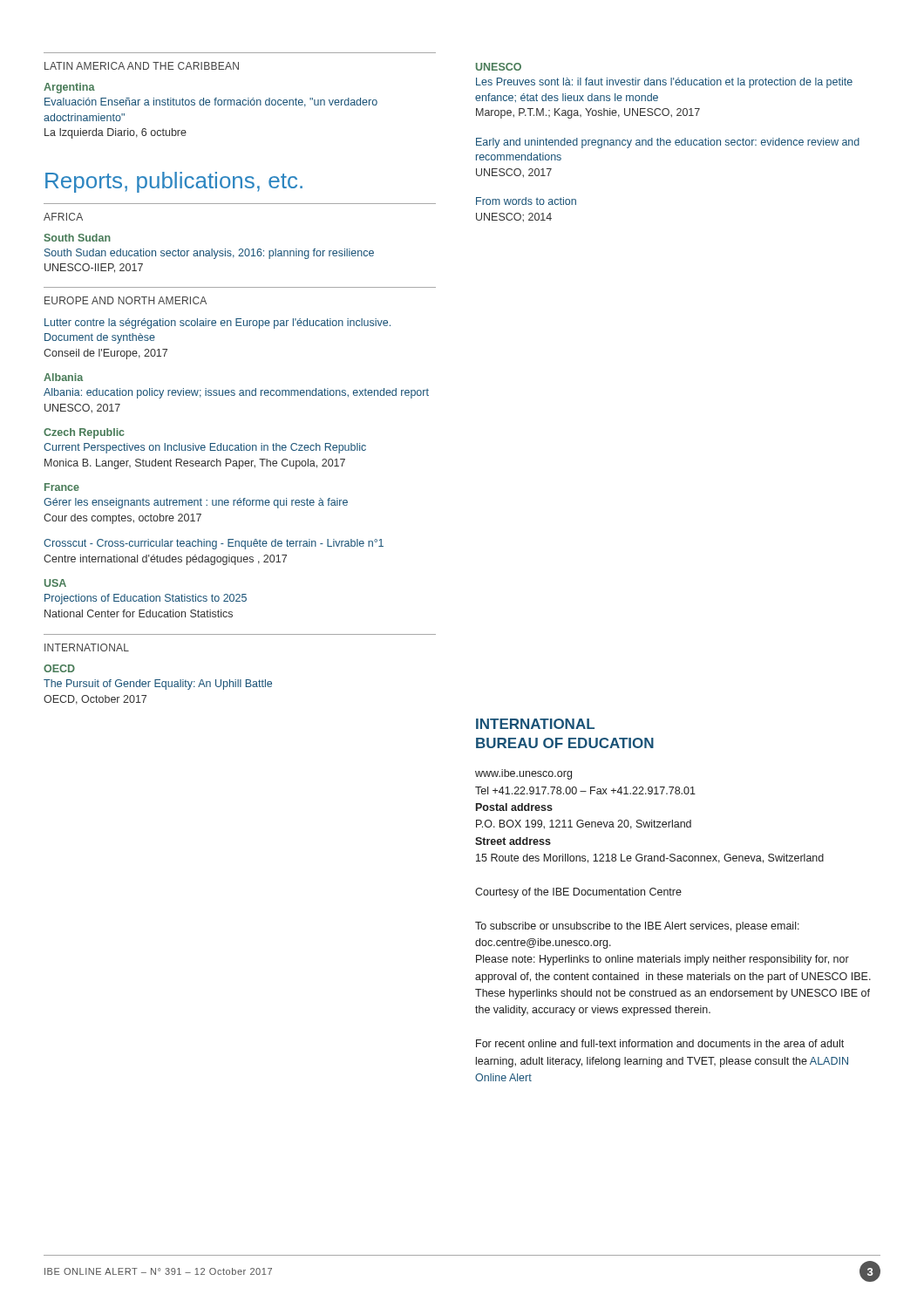Locate the block of text that opens with "Current Perspectives on Inclusive Education"
This screenshot has height=1308, width=924.
point(205,455)
